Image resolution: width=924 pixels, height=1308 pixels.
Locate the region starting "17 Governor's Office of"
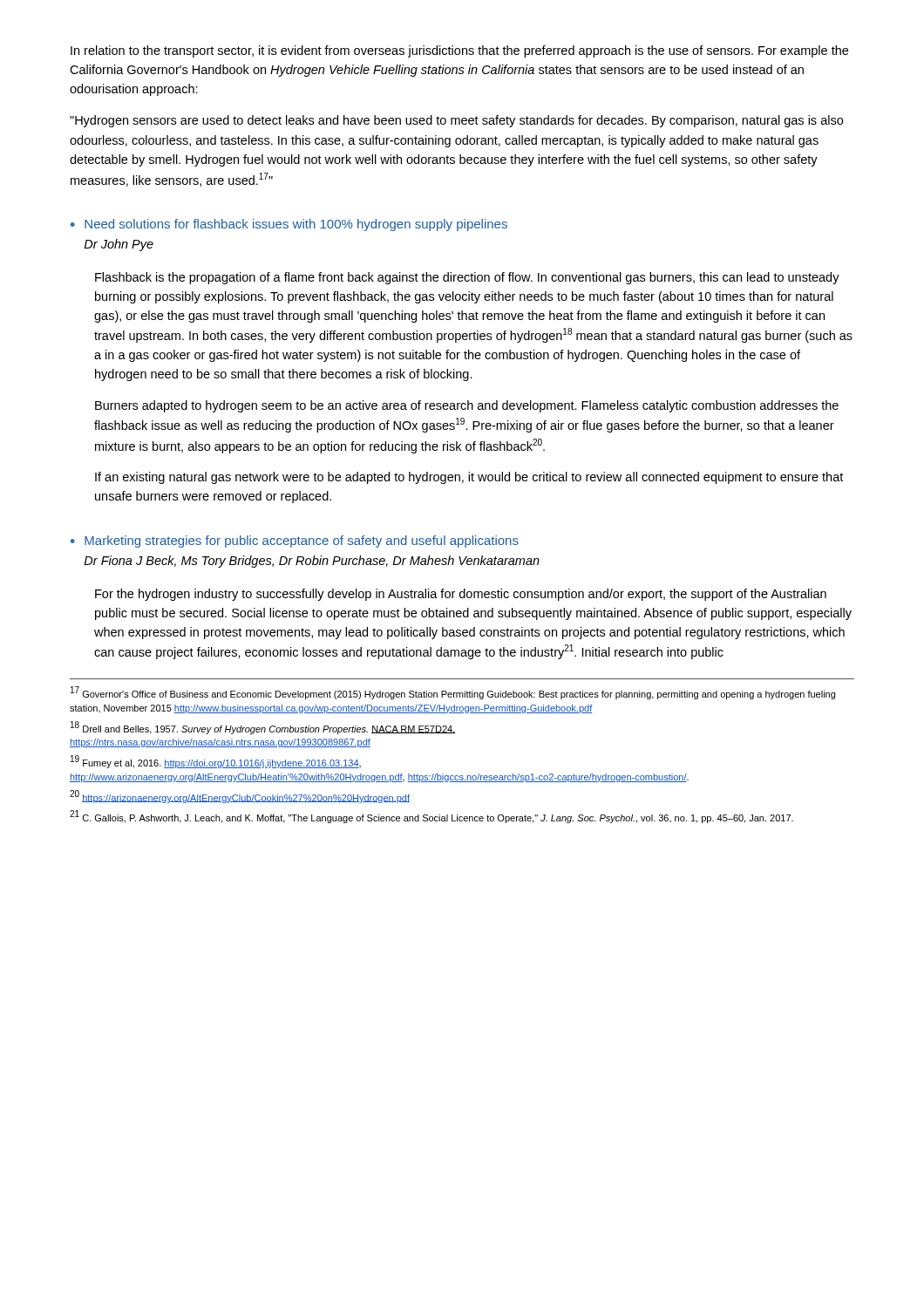click(453, 699)
